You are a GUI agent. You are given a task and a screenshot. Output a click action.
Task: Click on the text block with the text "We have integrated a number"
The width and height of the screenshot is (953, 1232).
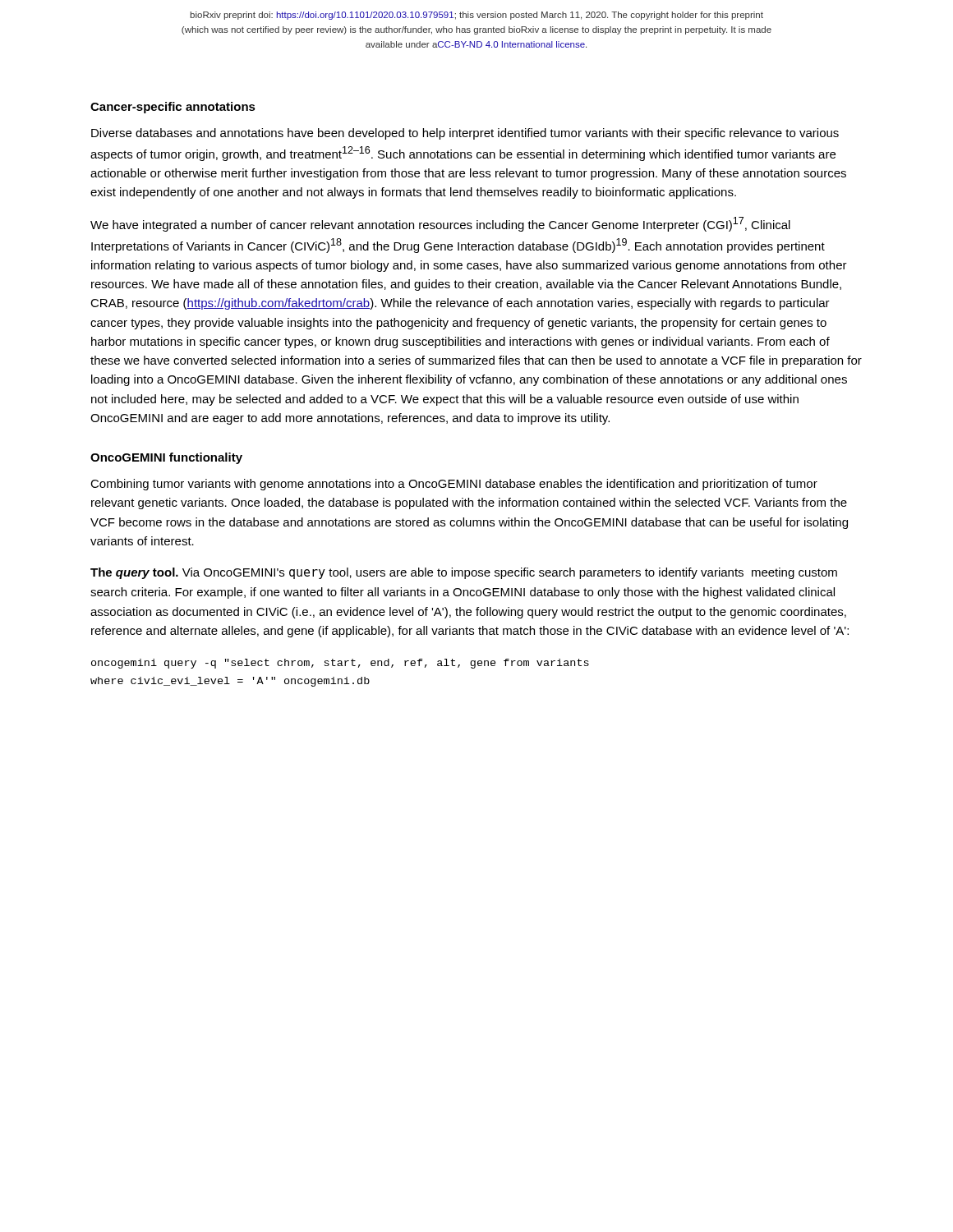coord(476,320)
